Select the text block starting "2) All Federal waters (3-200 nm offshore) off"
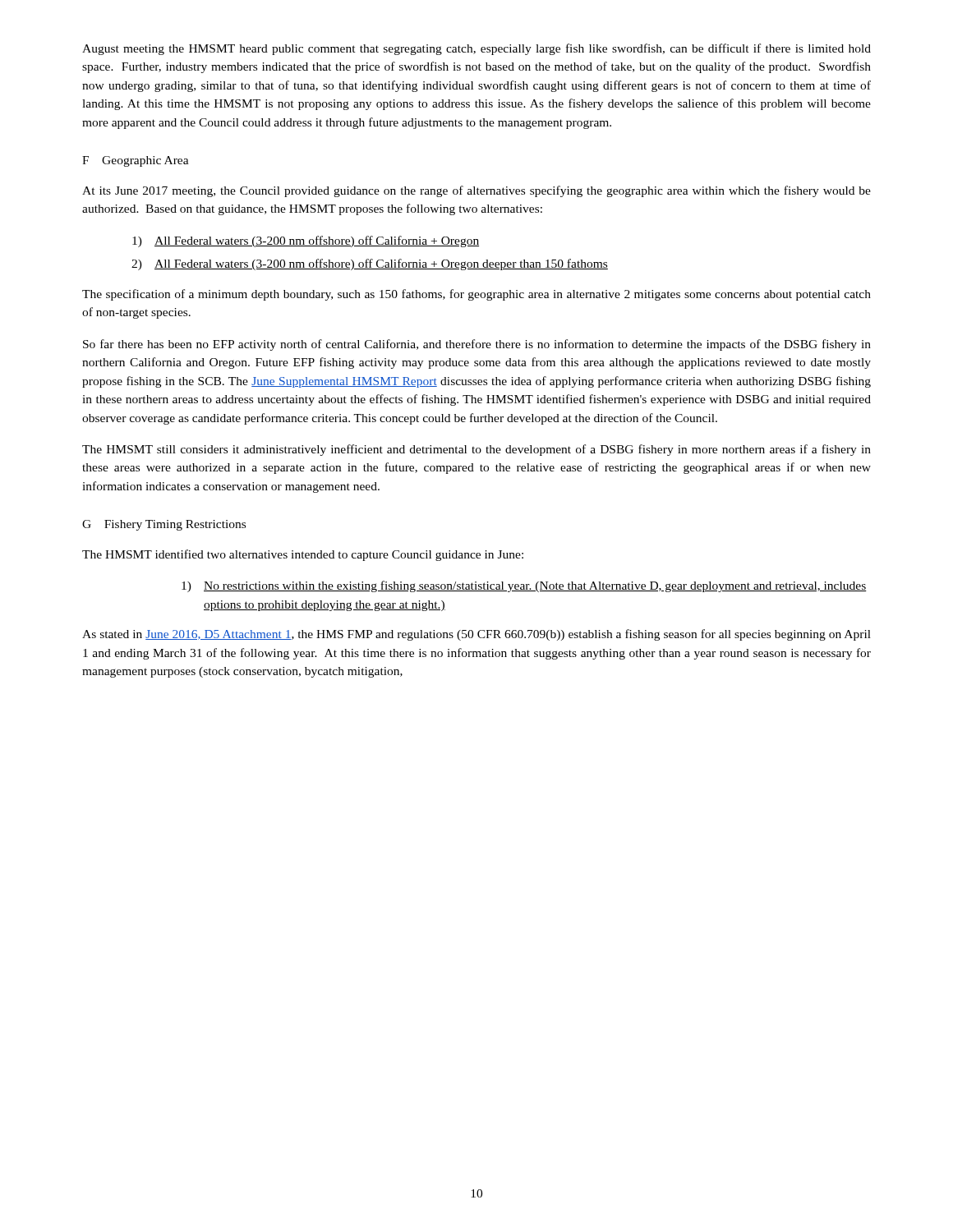The height and width of the screenshot is (1232, 953). tap(370, 264)
